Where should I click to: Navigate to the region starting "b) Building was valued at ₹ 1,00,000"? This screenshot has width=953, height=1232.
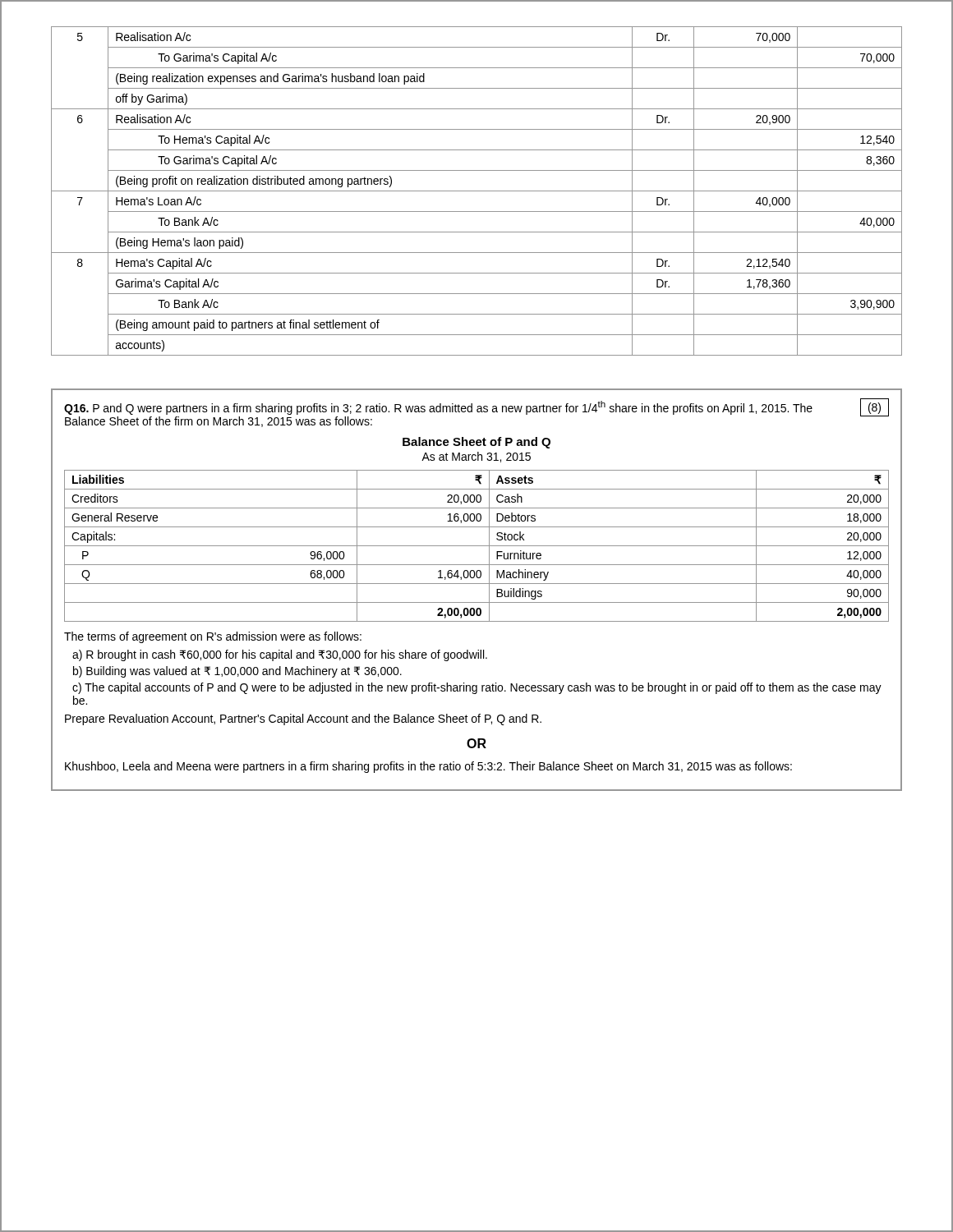(237, 671)
